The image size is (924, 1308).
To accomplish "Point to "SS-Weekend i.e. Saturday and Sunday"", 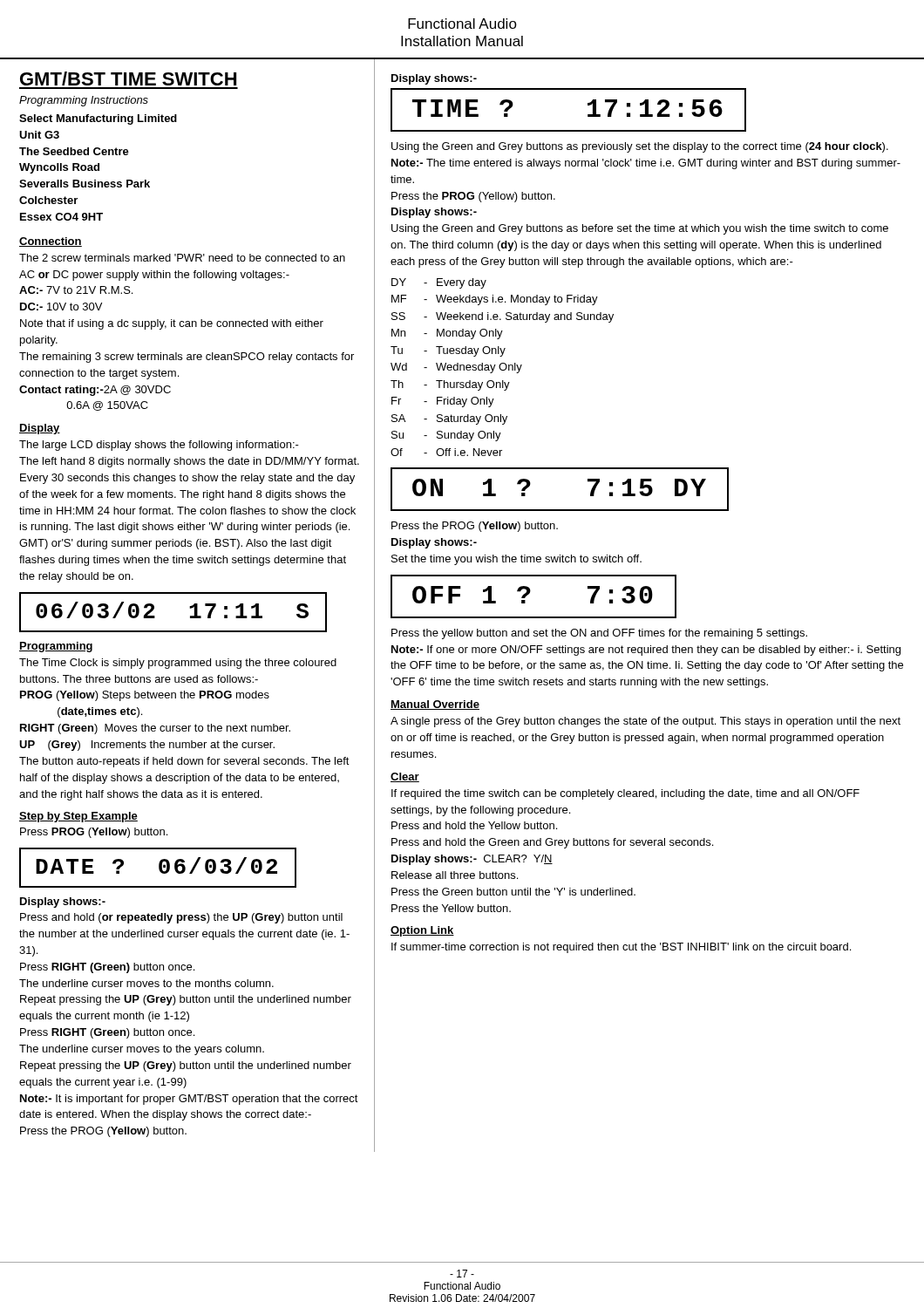I will [503, 317].
